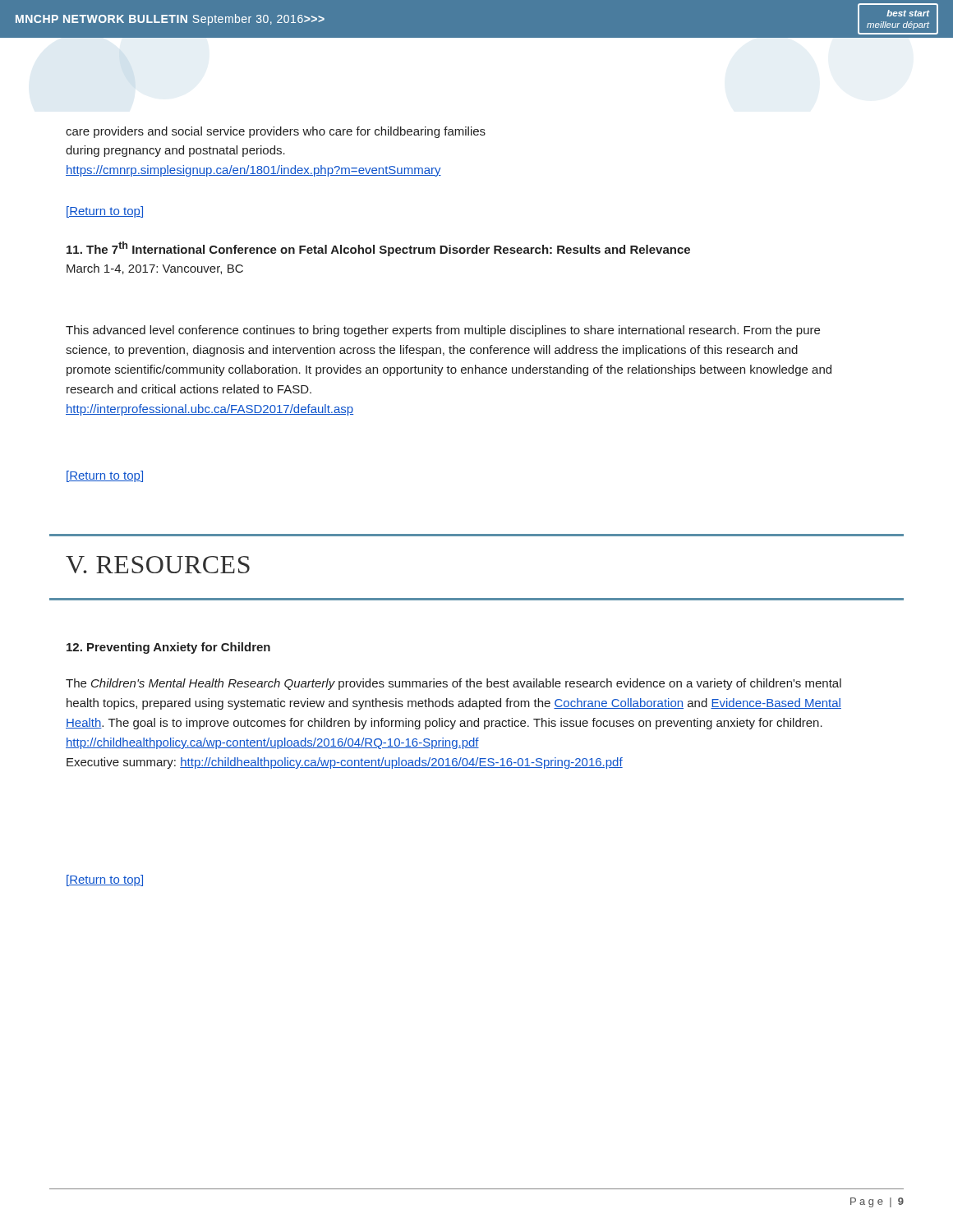Screen dimensions: 1232x953
Task: Locate the text block that says "This advanced level conference"
Action: (449, 369)
